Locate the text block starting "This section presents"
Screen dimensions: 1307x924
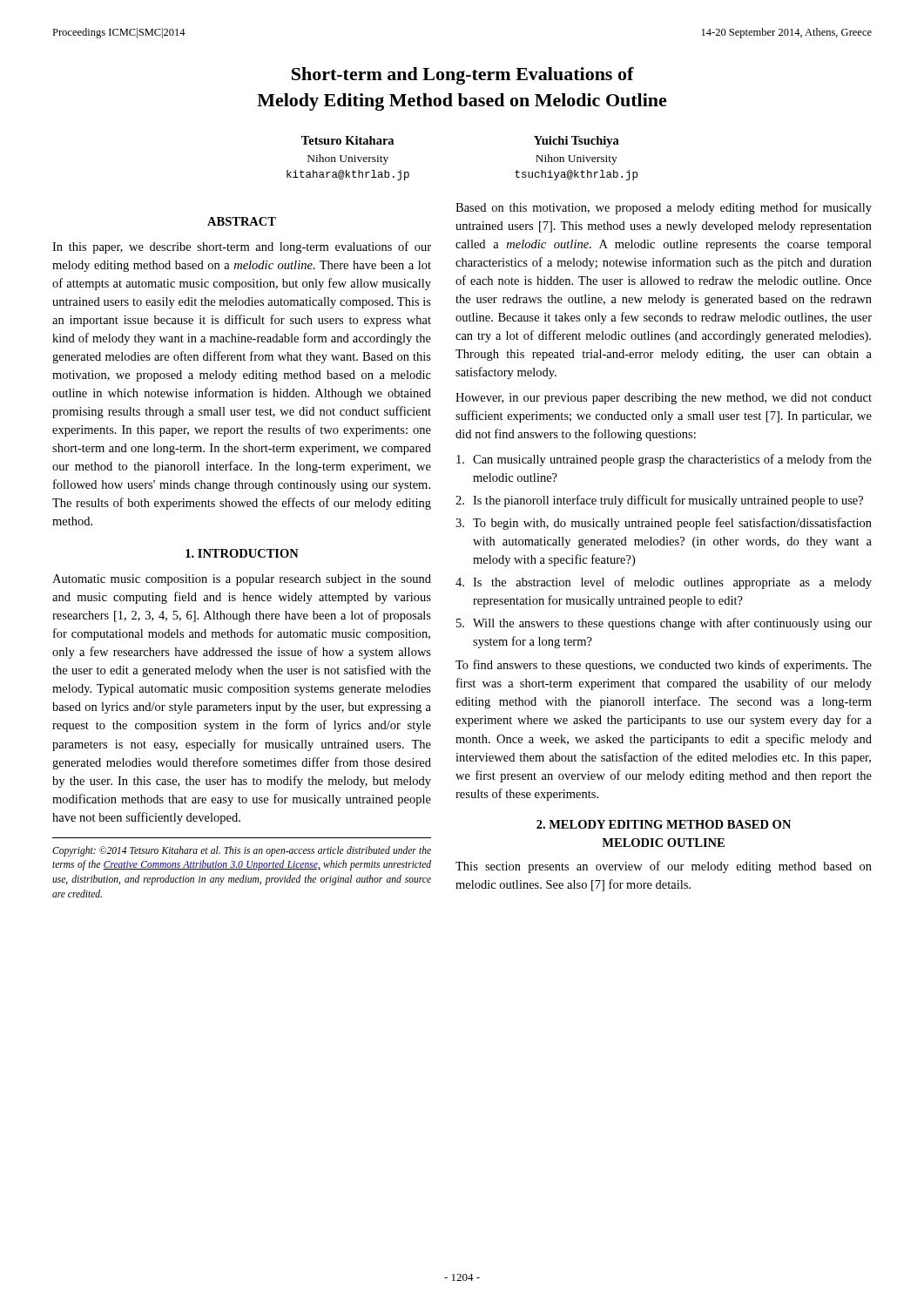tap(664, 875)
